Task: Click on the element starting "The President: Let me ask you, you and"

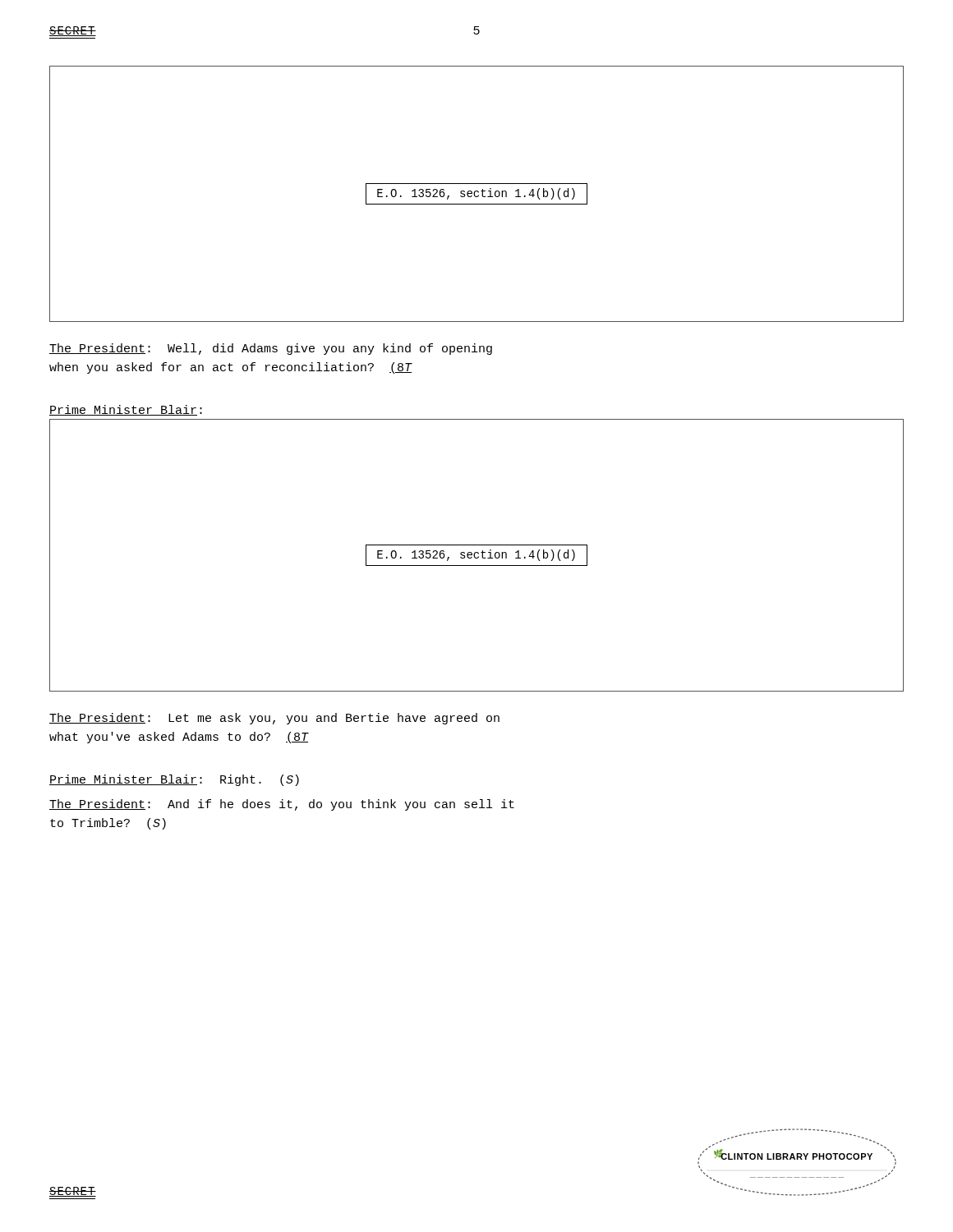Action: [275, 728]
